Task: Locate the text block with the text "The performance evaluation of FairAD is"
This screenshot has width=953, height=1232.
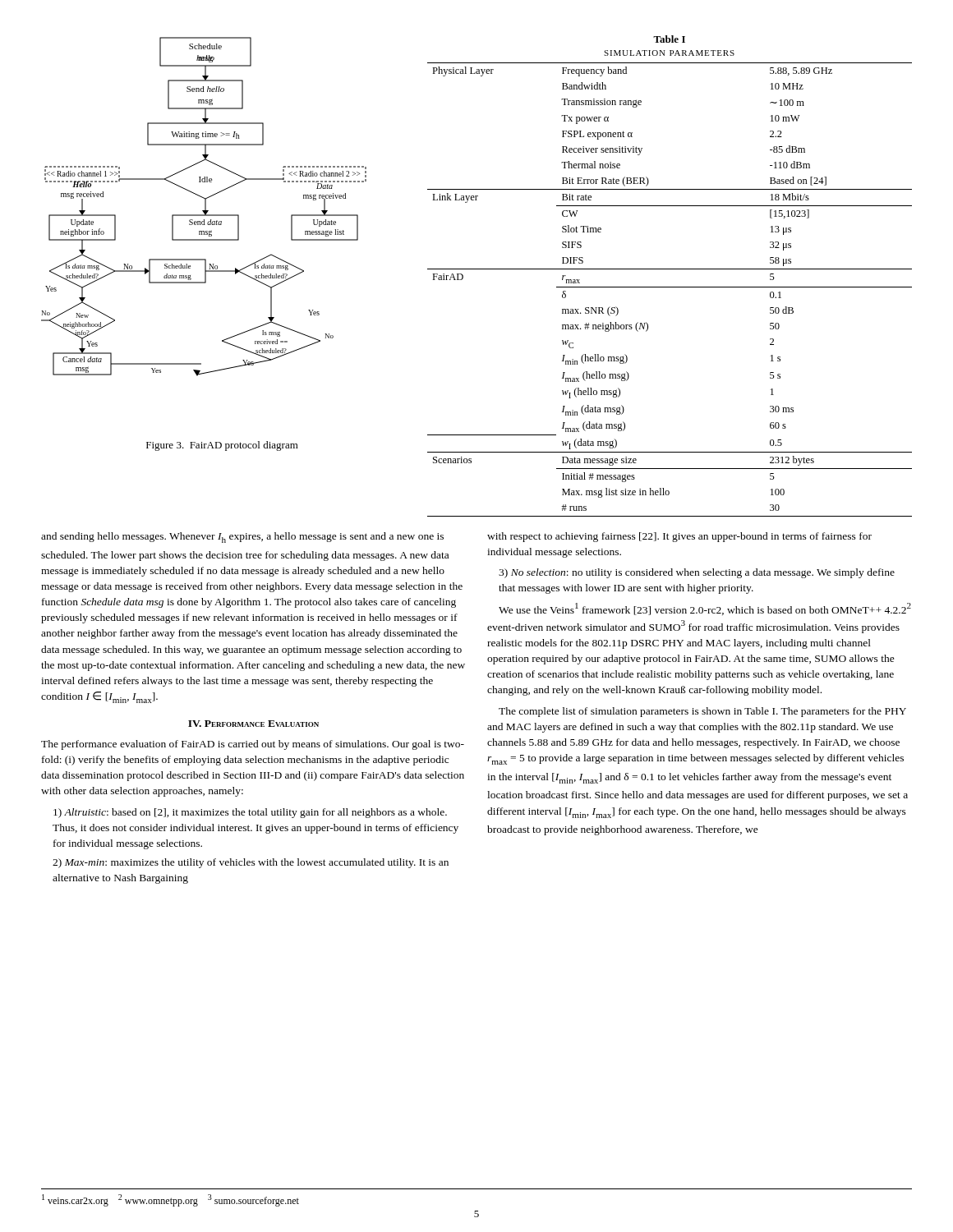Action: click(x=253, y=767)
